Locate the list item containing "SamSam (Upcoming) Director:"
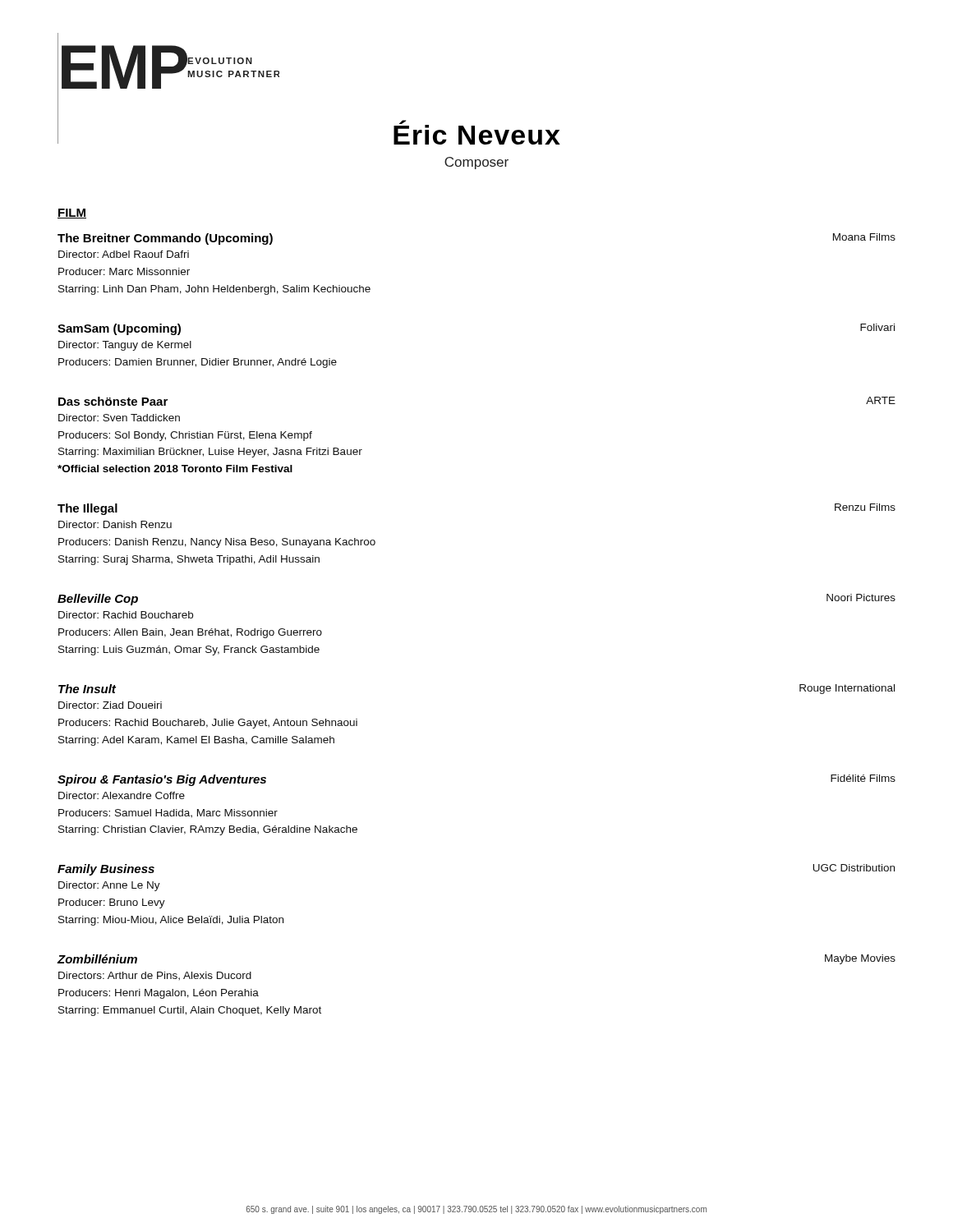Image resolution: width=953 pixels, height=1232 pixels. click(120, 329)
